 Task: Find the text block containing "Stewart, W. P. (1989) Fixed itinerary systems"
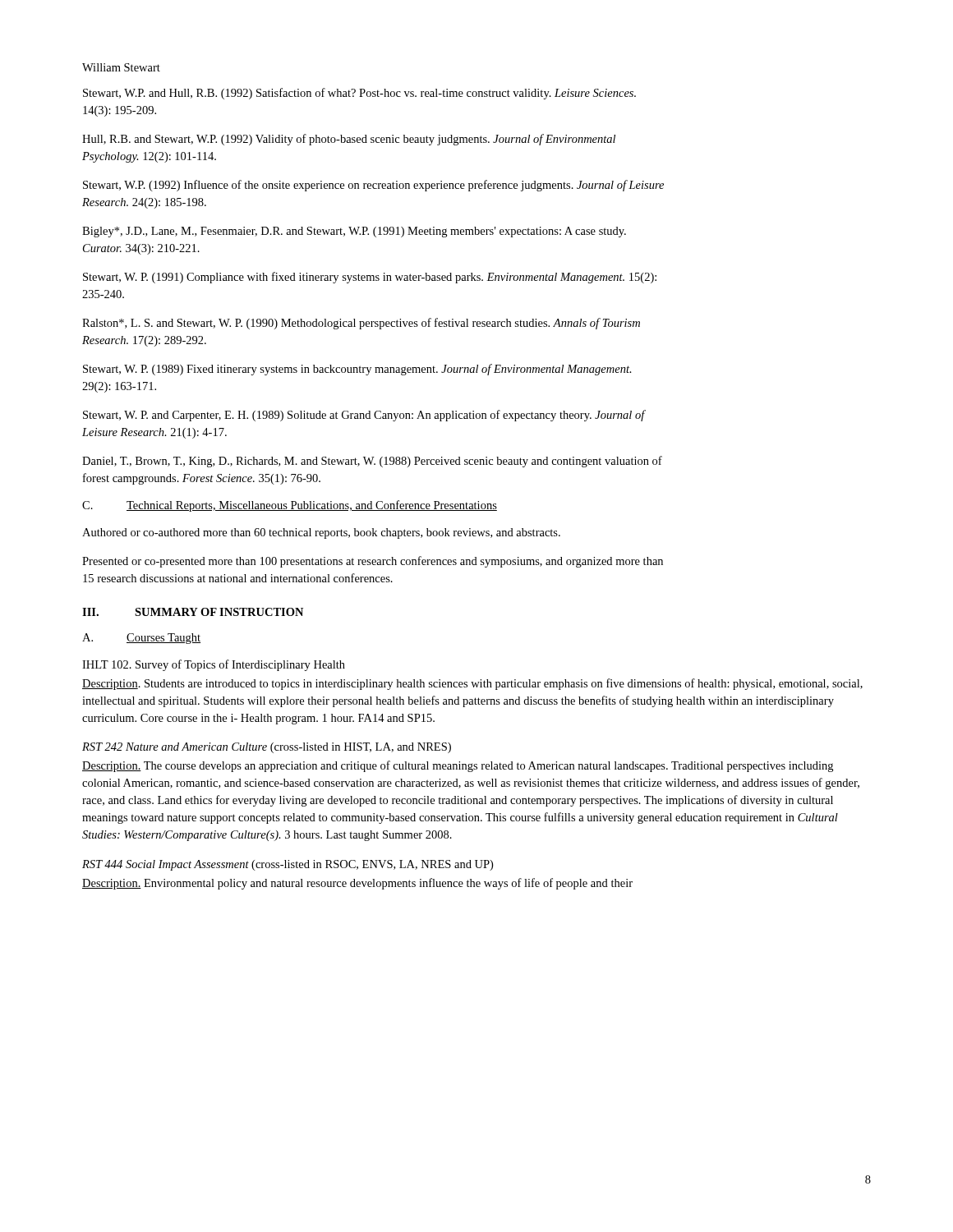357,378
